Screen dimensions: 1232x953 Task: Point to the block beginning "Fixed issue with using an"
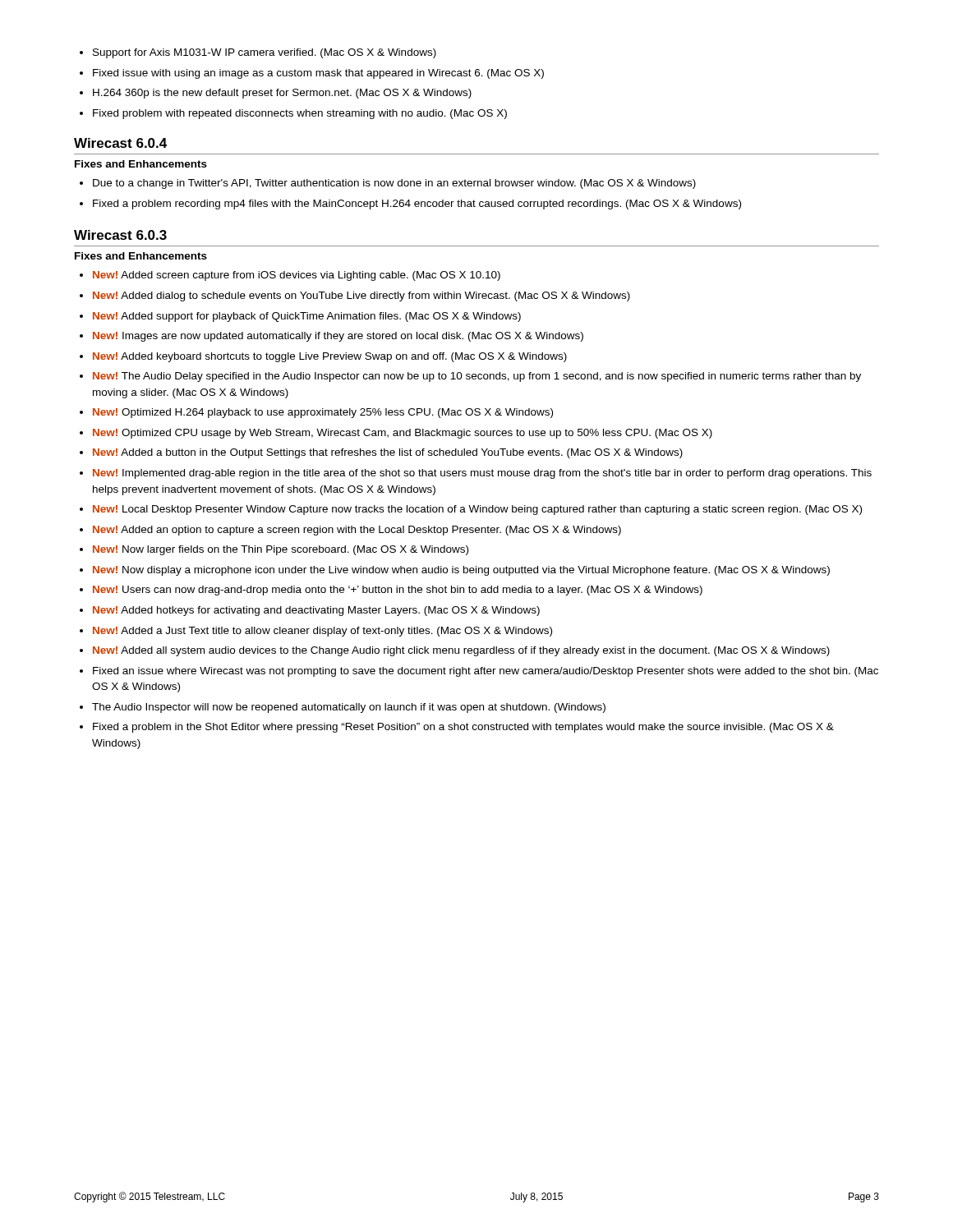click(x=318, y=72)
